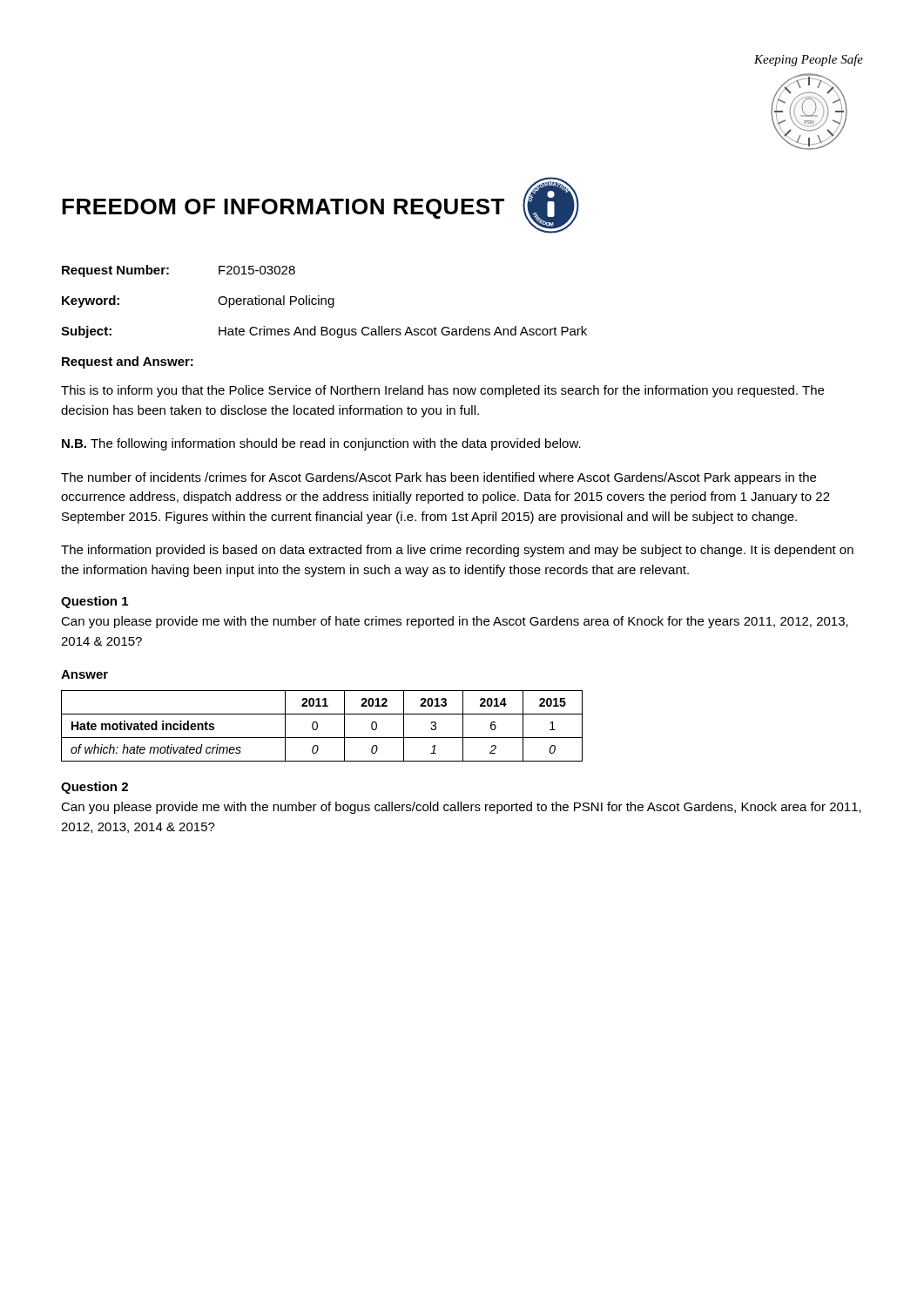The width and height of the screenshot is (924, 1307).
Task: Click on the text containing "Request Number: F2015-03028"
Action: coord(178,270)
